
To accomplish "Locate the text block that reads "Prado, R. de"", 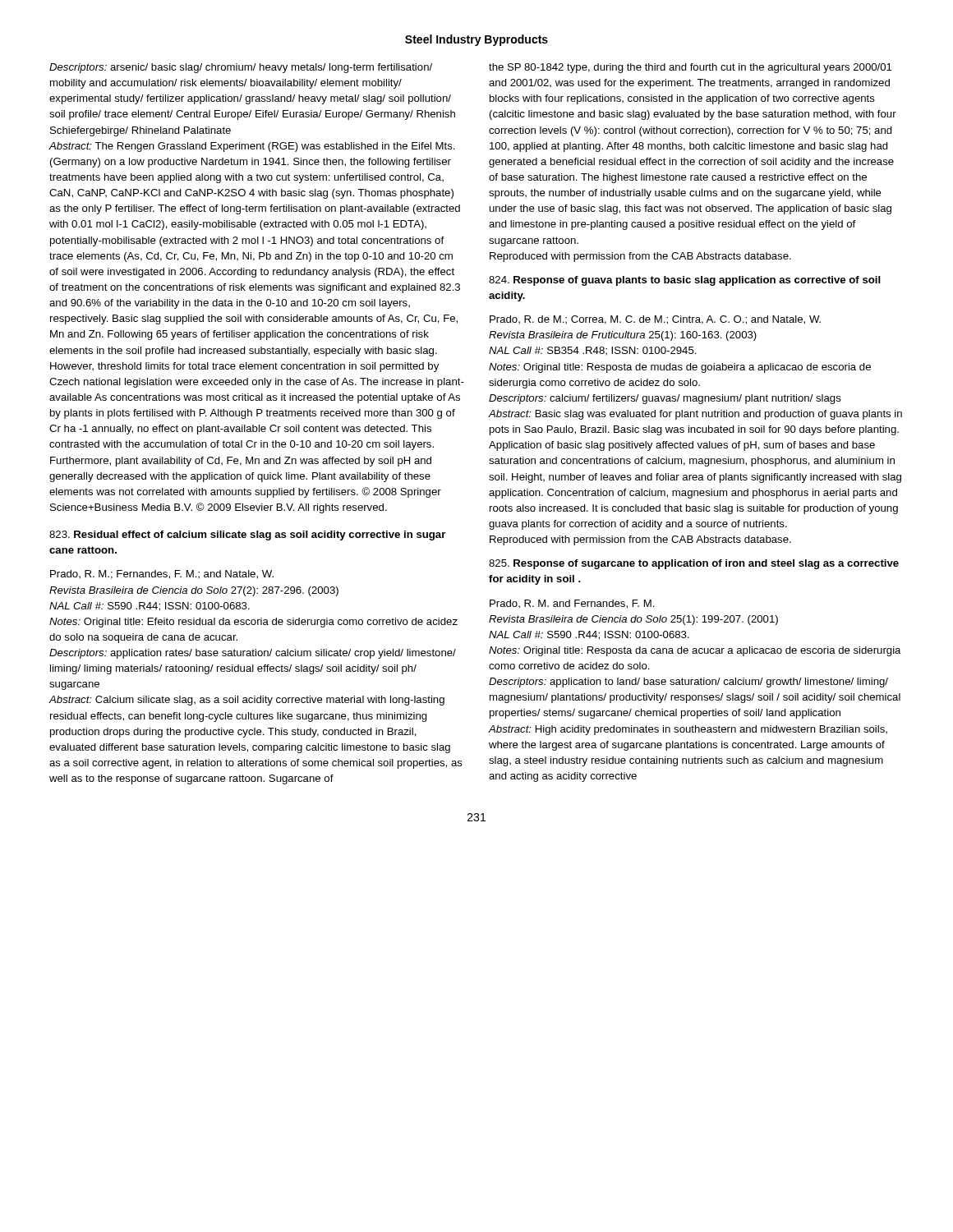I will coord(696,429).
